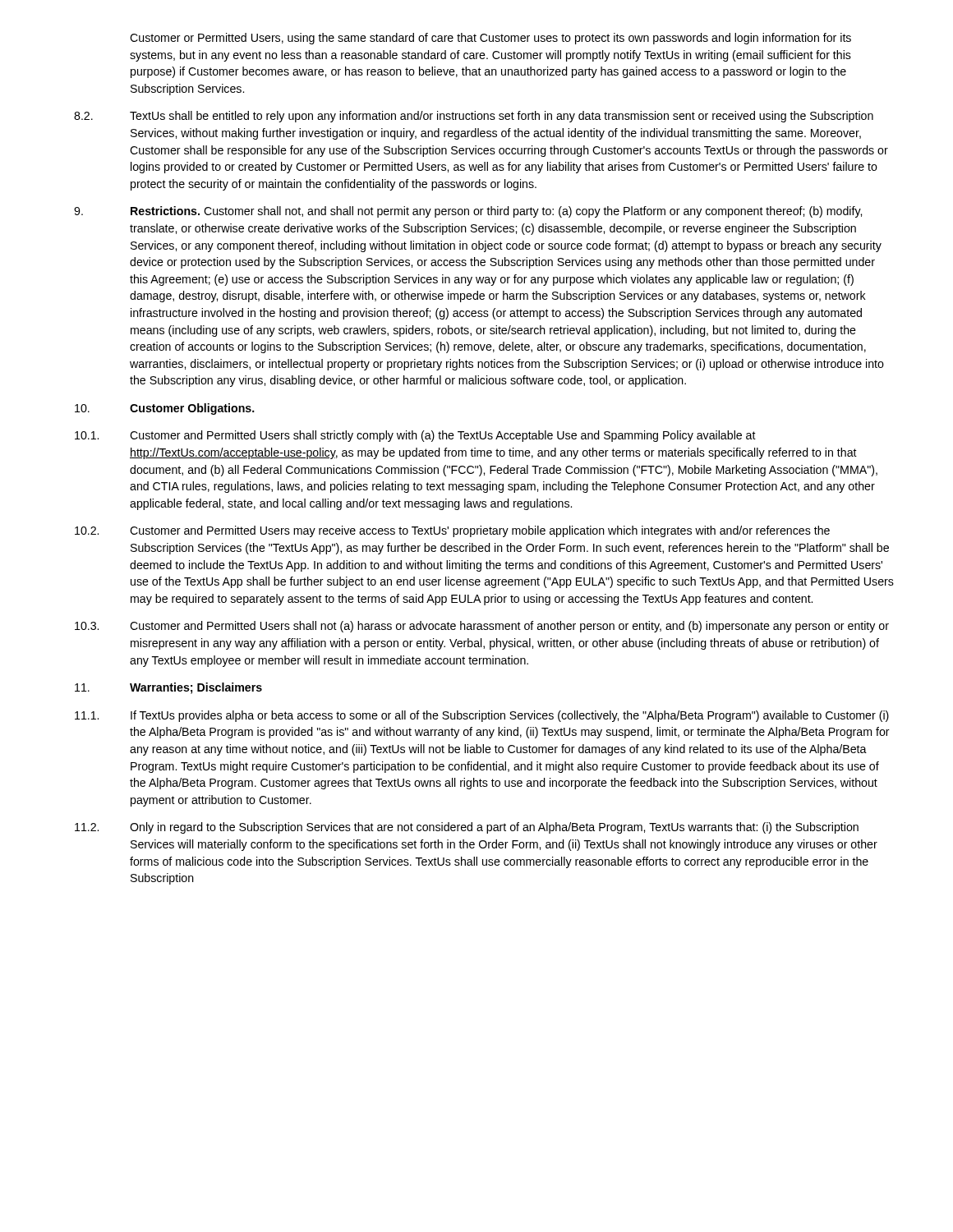Where is the passage that starts "10.2. Customer and Permitted Users may receive access"?
The image size is (953, 1232).
click(x=484, y=565)
